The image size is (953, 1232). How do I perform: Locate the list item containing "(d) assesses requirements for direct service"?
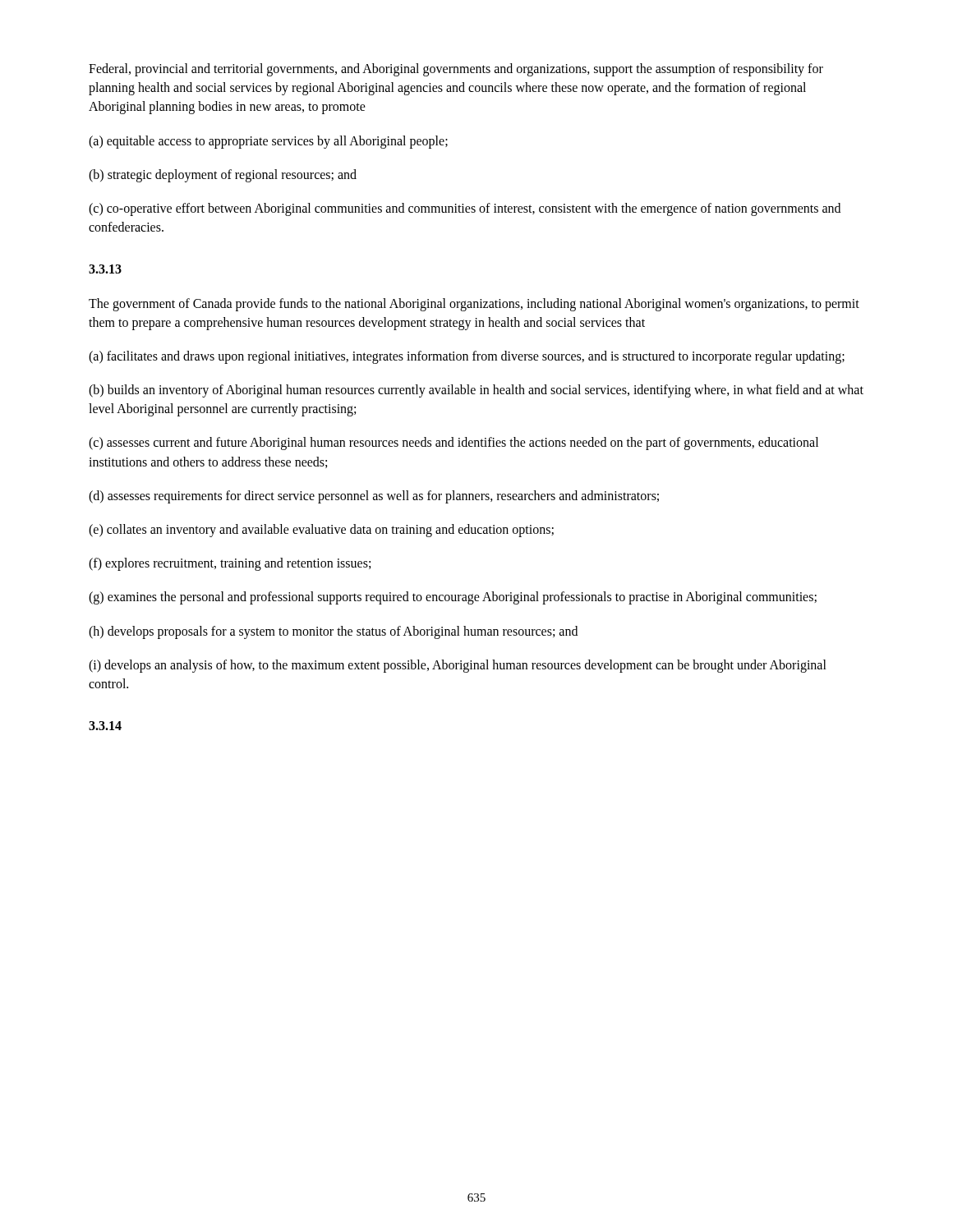(374, 496)
